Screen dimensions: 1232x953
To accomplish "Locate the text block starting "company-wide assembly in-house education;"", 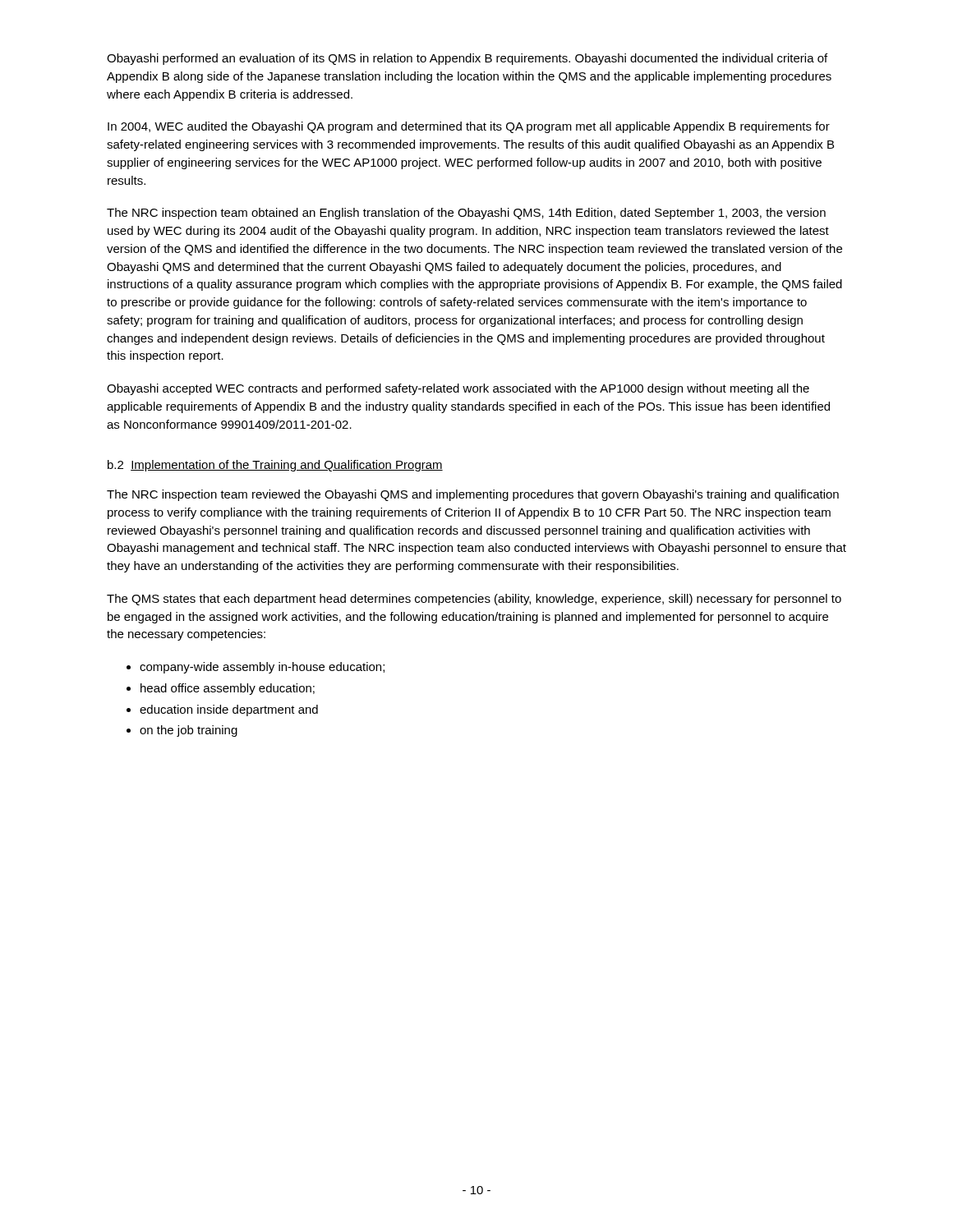I will (263, 667).
